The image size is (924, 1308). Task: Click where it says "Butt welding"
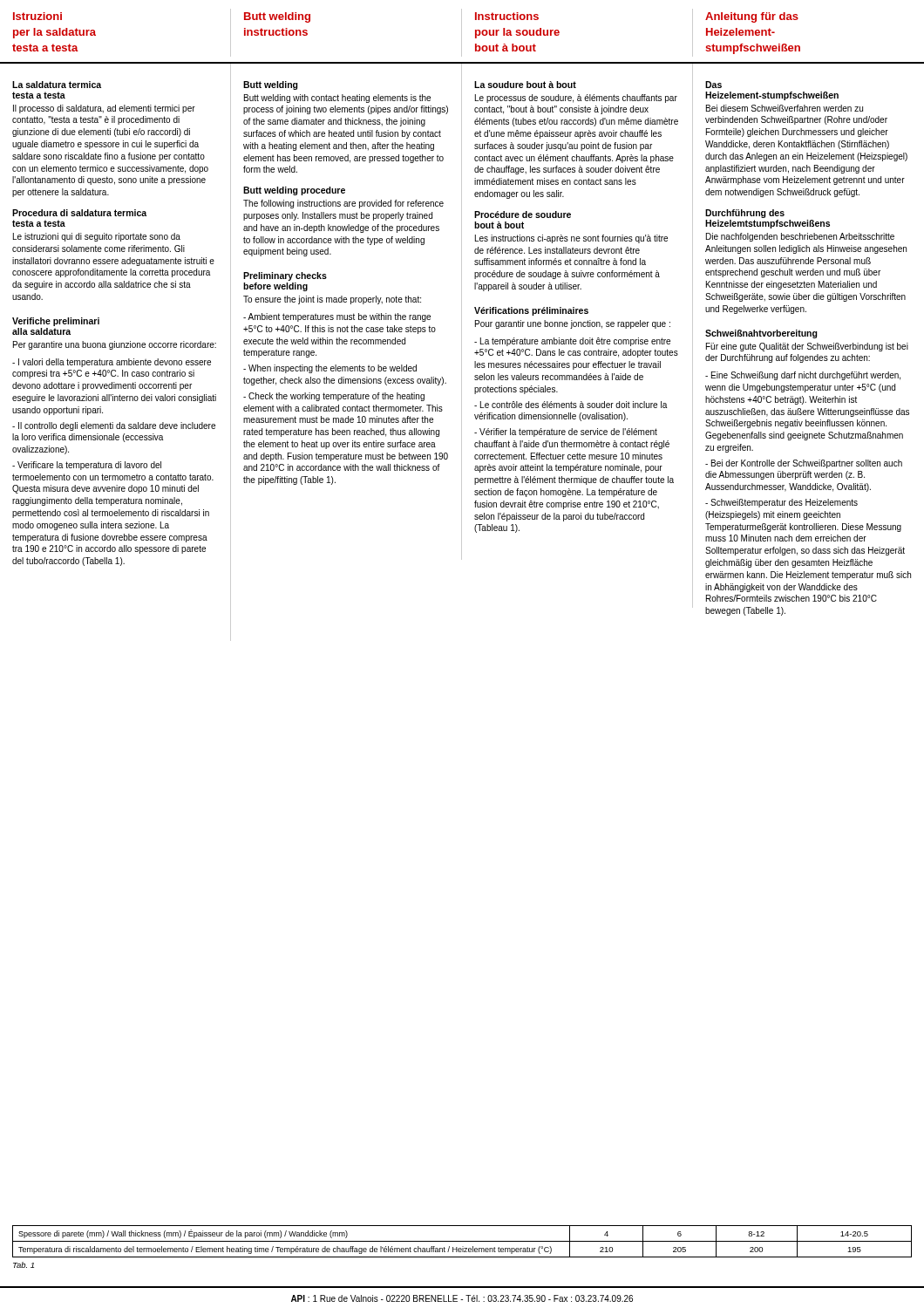(271, 84)
